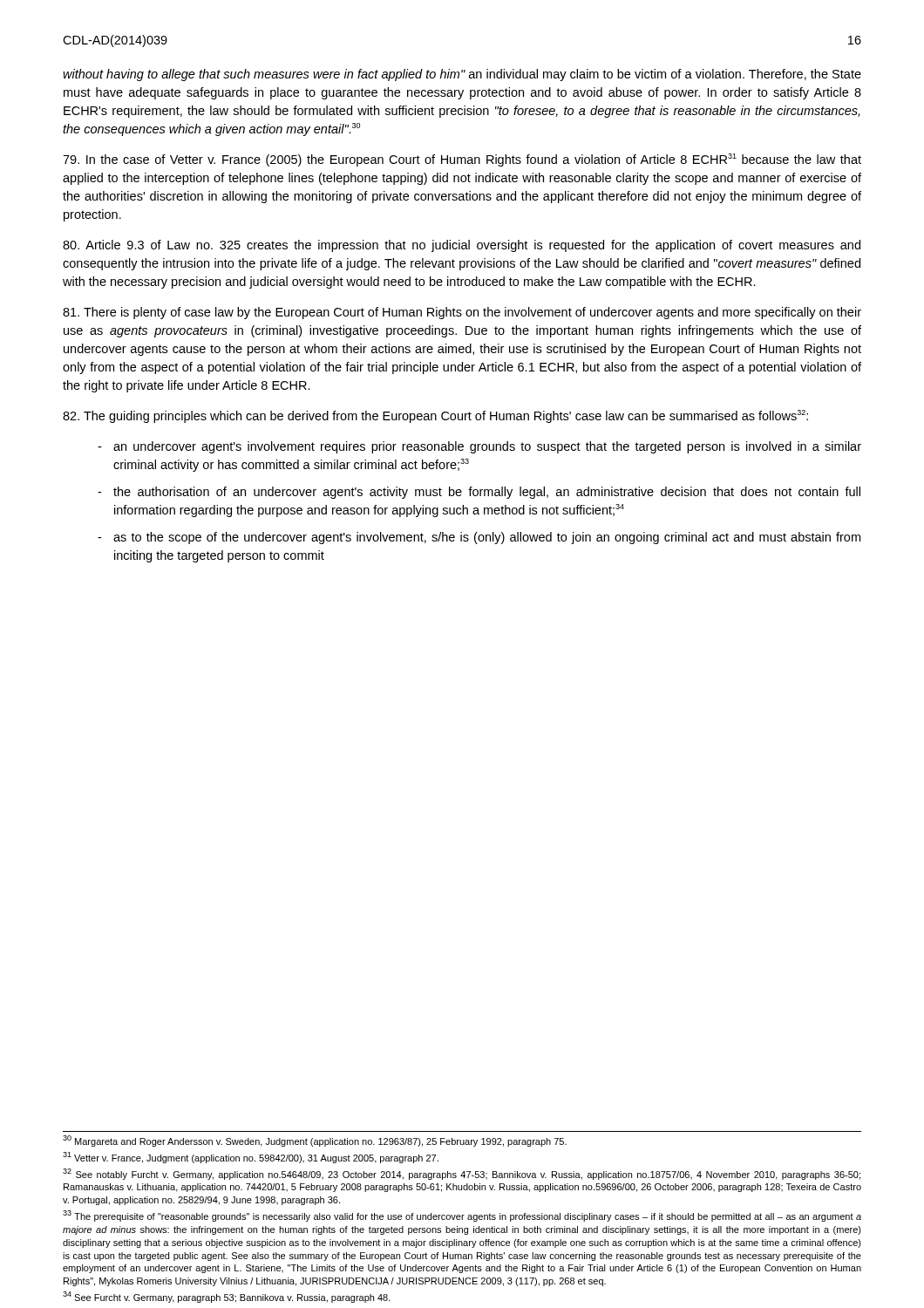Point to the text block starting "without having to allege that such"

[462, 102]
